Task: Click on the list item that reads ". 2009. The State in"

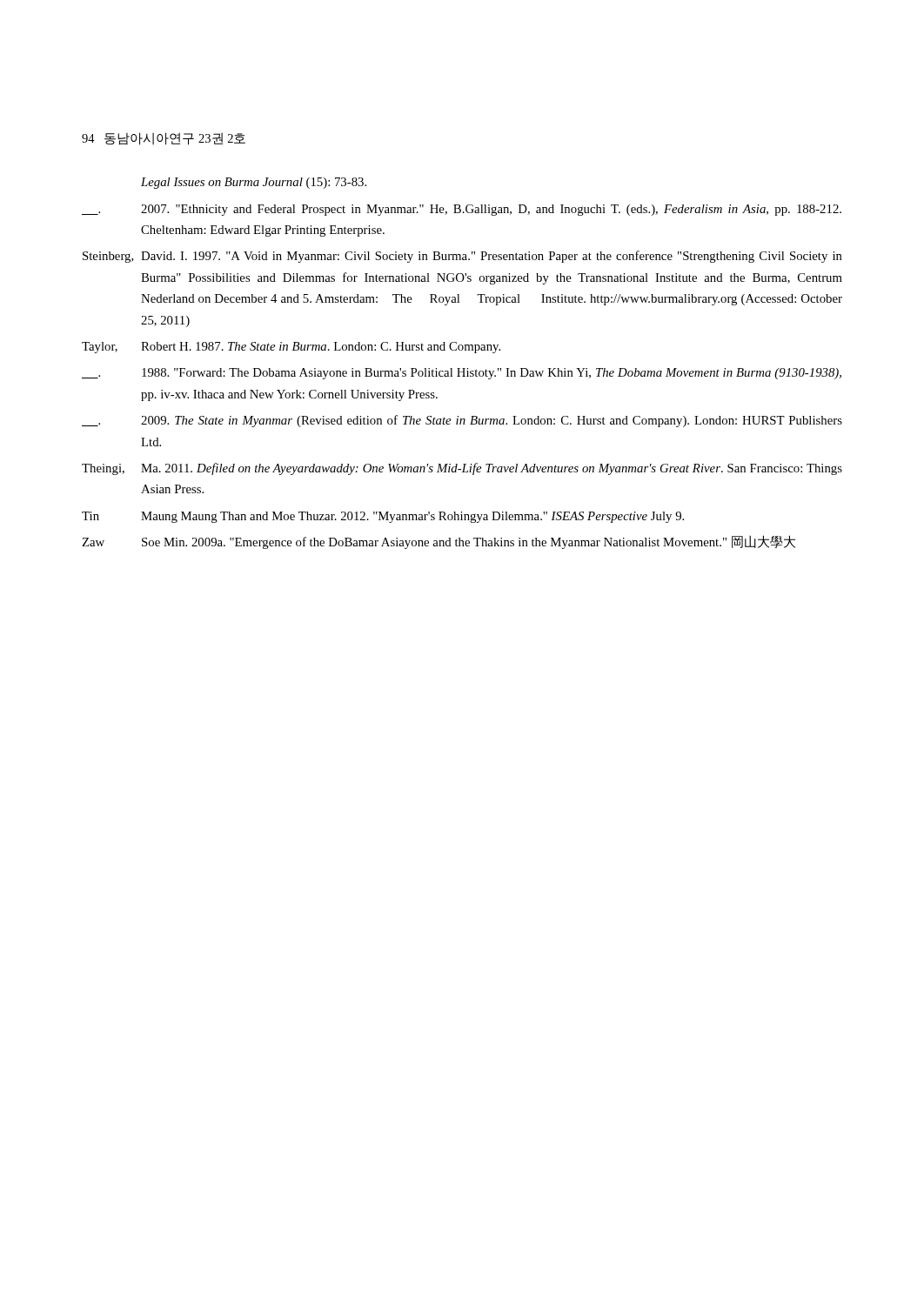Action: [462, 431]
